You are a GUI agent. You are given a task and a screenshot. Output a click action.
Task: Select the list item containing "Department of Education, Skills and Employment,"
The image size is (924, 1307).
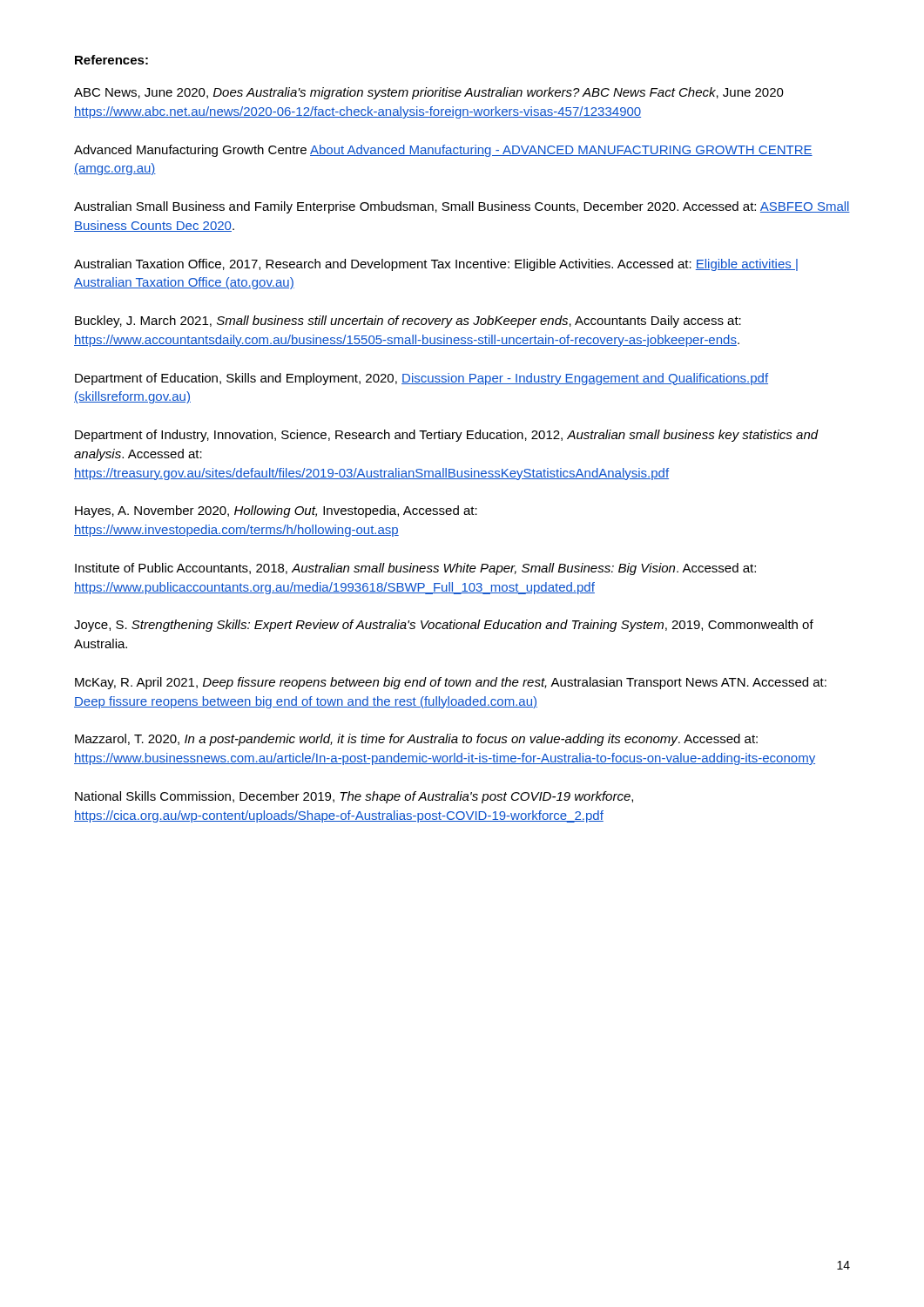pyautogui.click(x=421, y=387)
